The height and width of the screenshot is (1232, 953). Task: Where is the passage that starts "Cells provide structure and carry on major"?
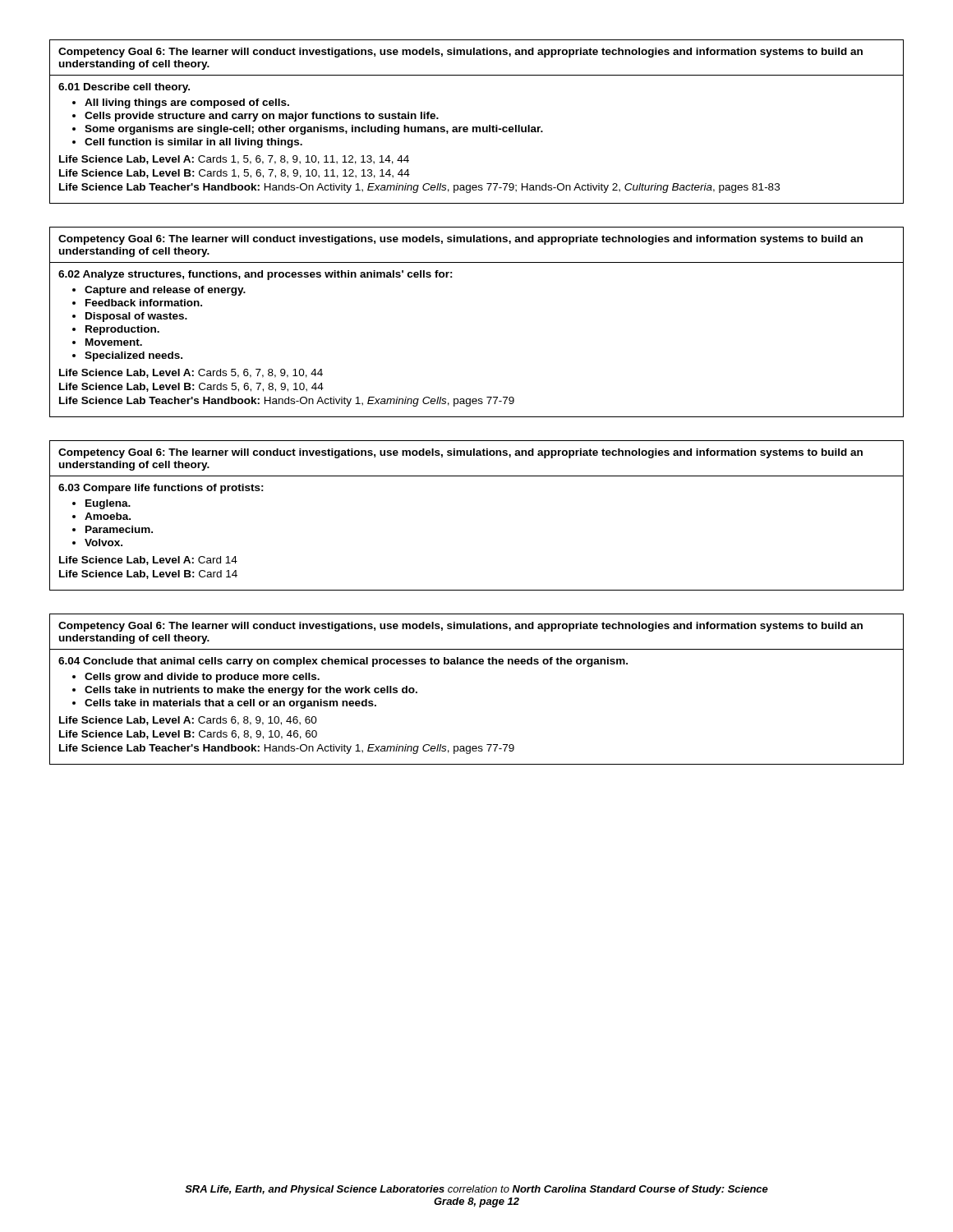(262, 115)
